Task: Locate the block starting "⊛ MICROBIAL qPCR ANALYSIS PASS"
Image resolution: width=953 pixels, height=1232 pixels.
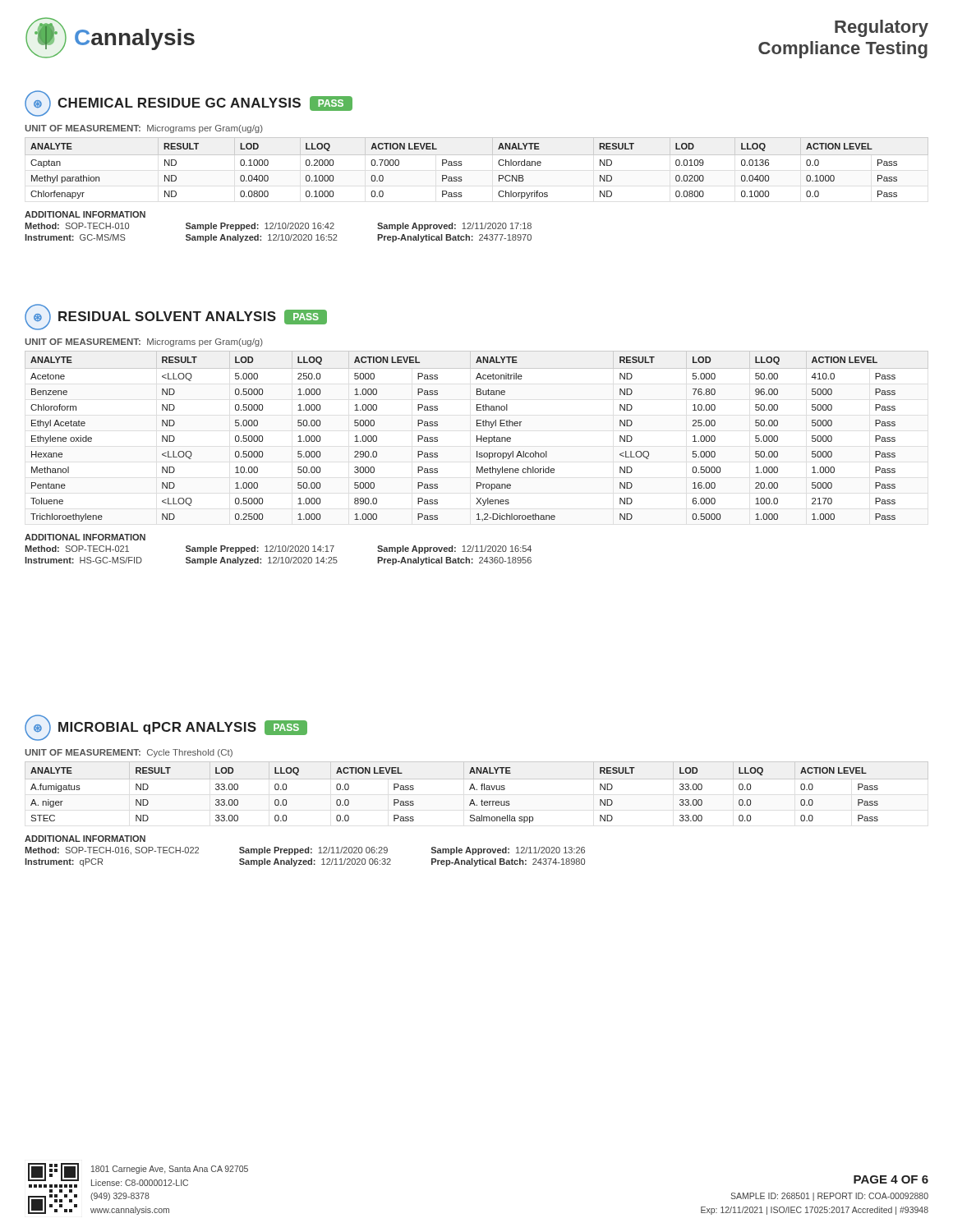Action: pos(166,728)
